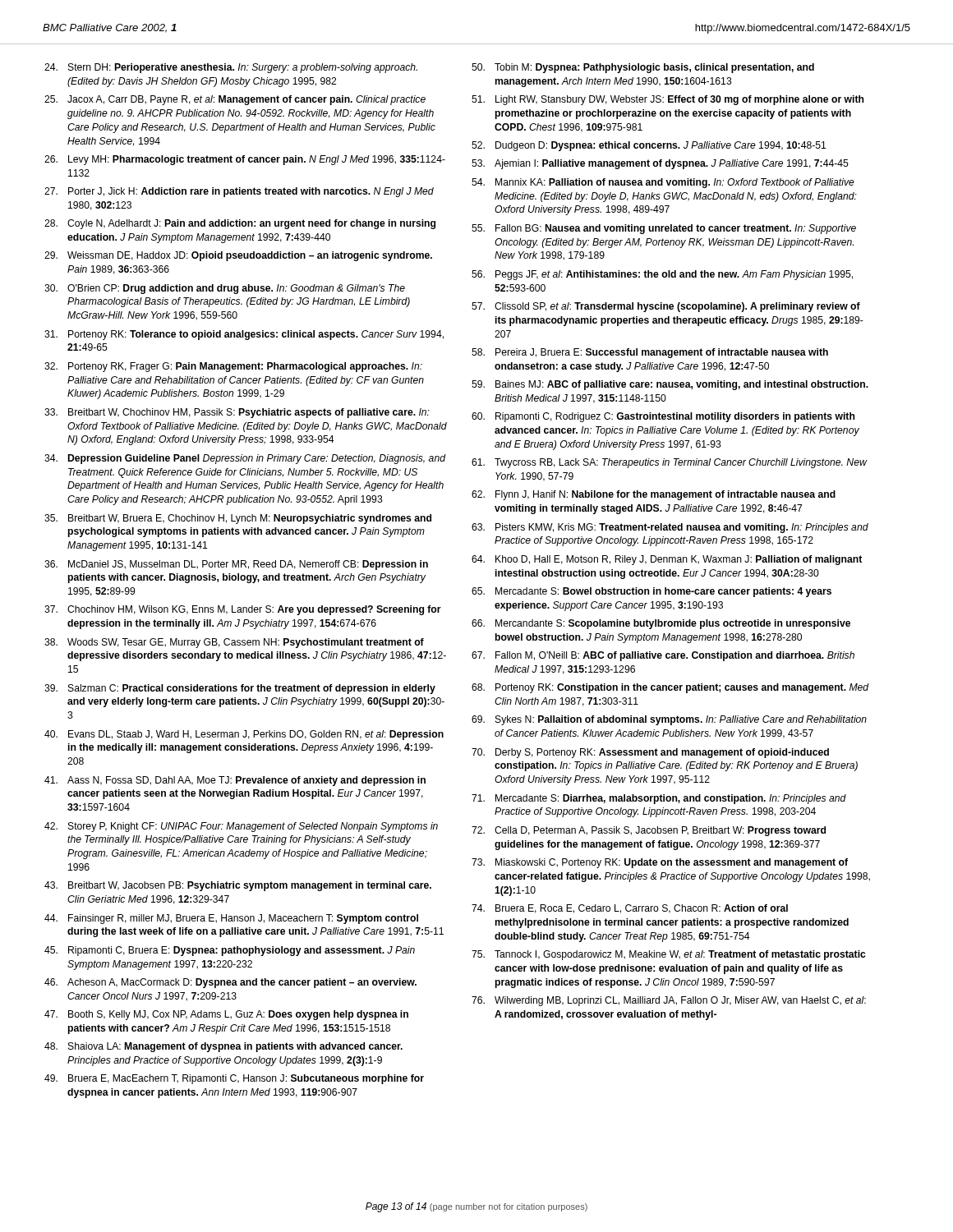Find the text block starting "45. Ripamonti C, Bruera E:"
This screenshot has height=1232, width=953.
click(246, 957)
